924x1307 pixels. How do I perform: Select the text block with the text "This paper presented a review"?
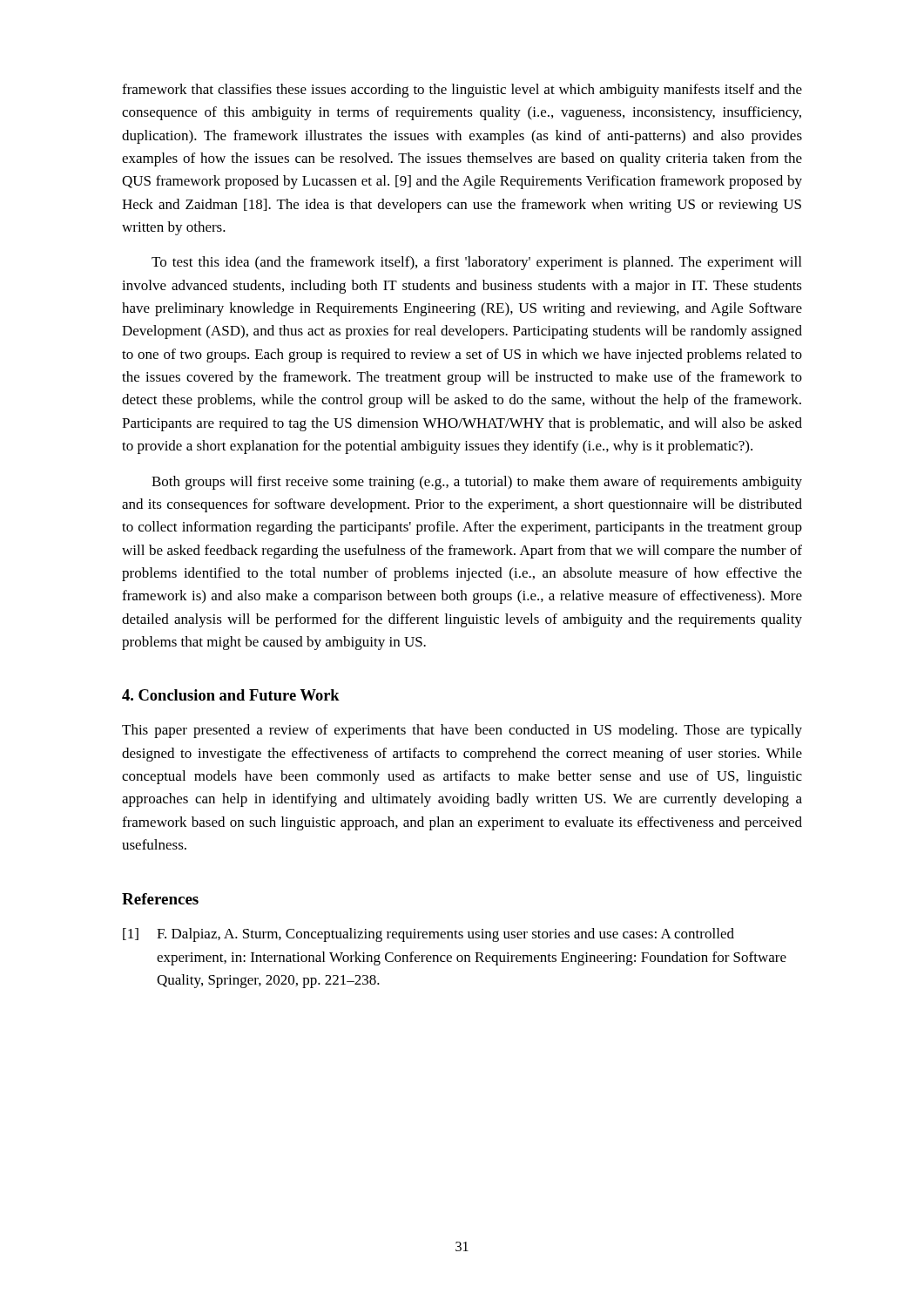tap(462, 788)
